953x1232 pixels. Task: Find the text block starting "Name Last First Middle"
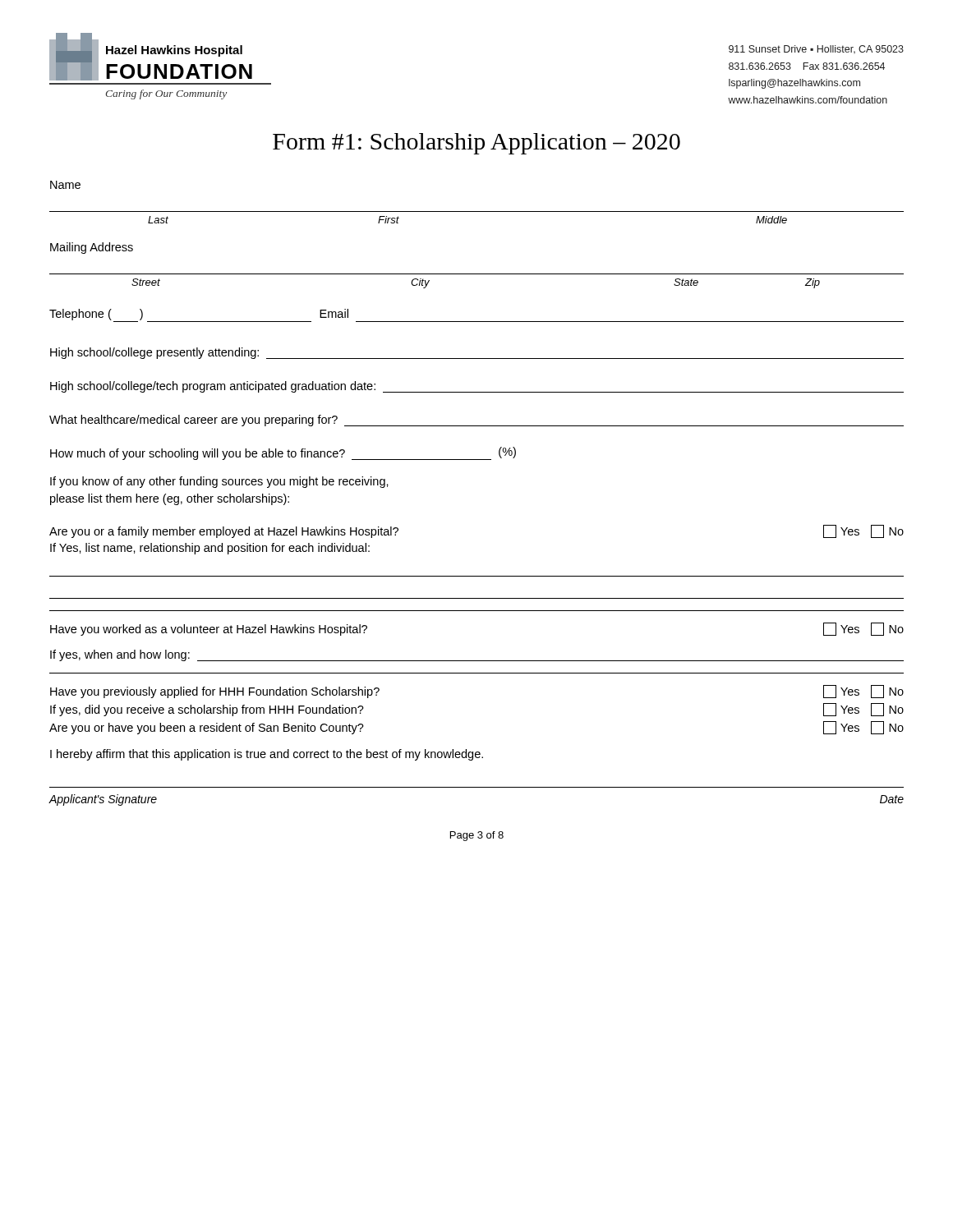point(476,202)
